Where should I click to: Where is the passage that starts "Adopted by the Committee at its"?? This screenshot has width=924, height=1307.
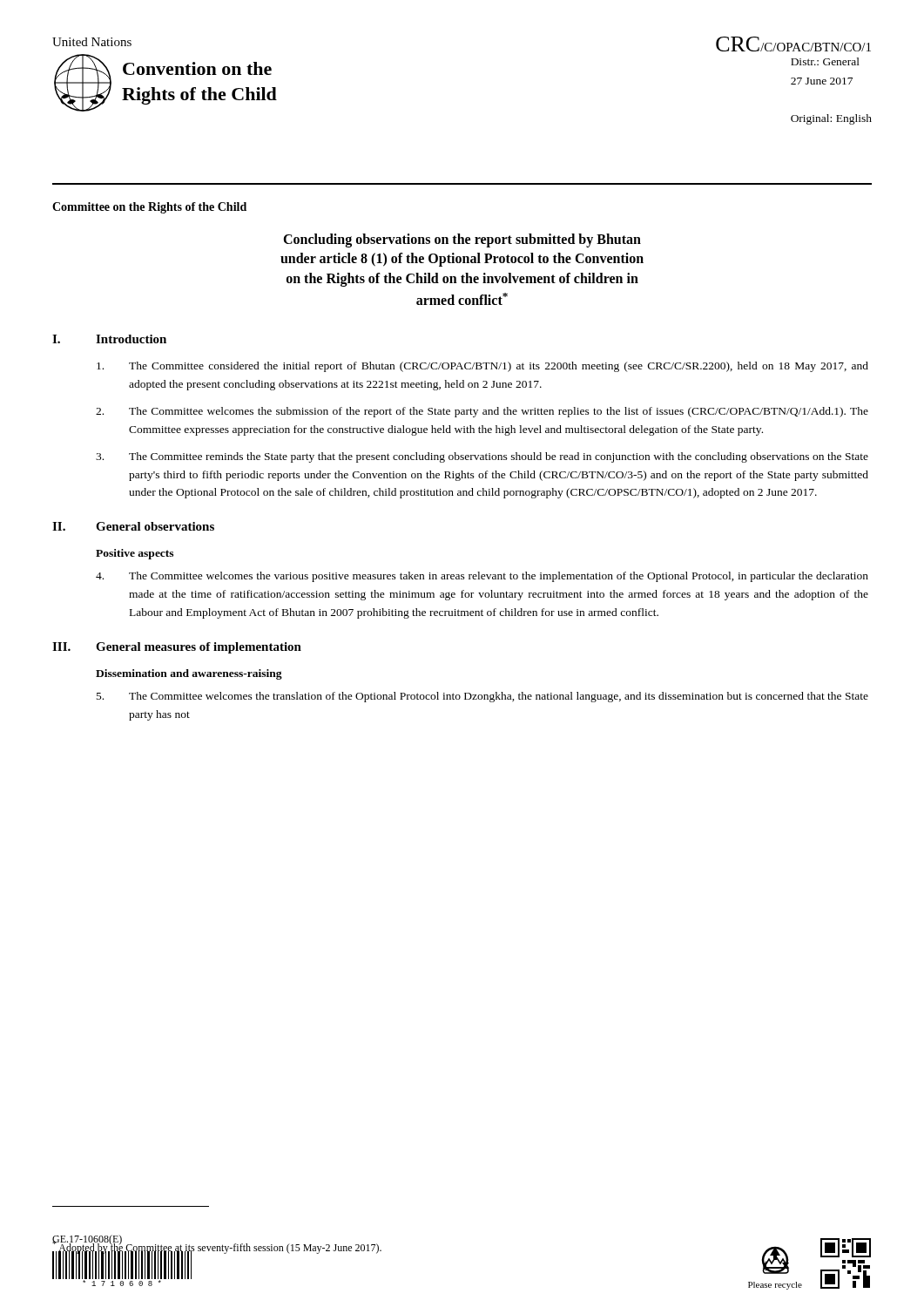217,1246
